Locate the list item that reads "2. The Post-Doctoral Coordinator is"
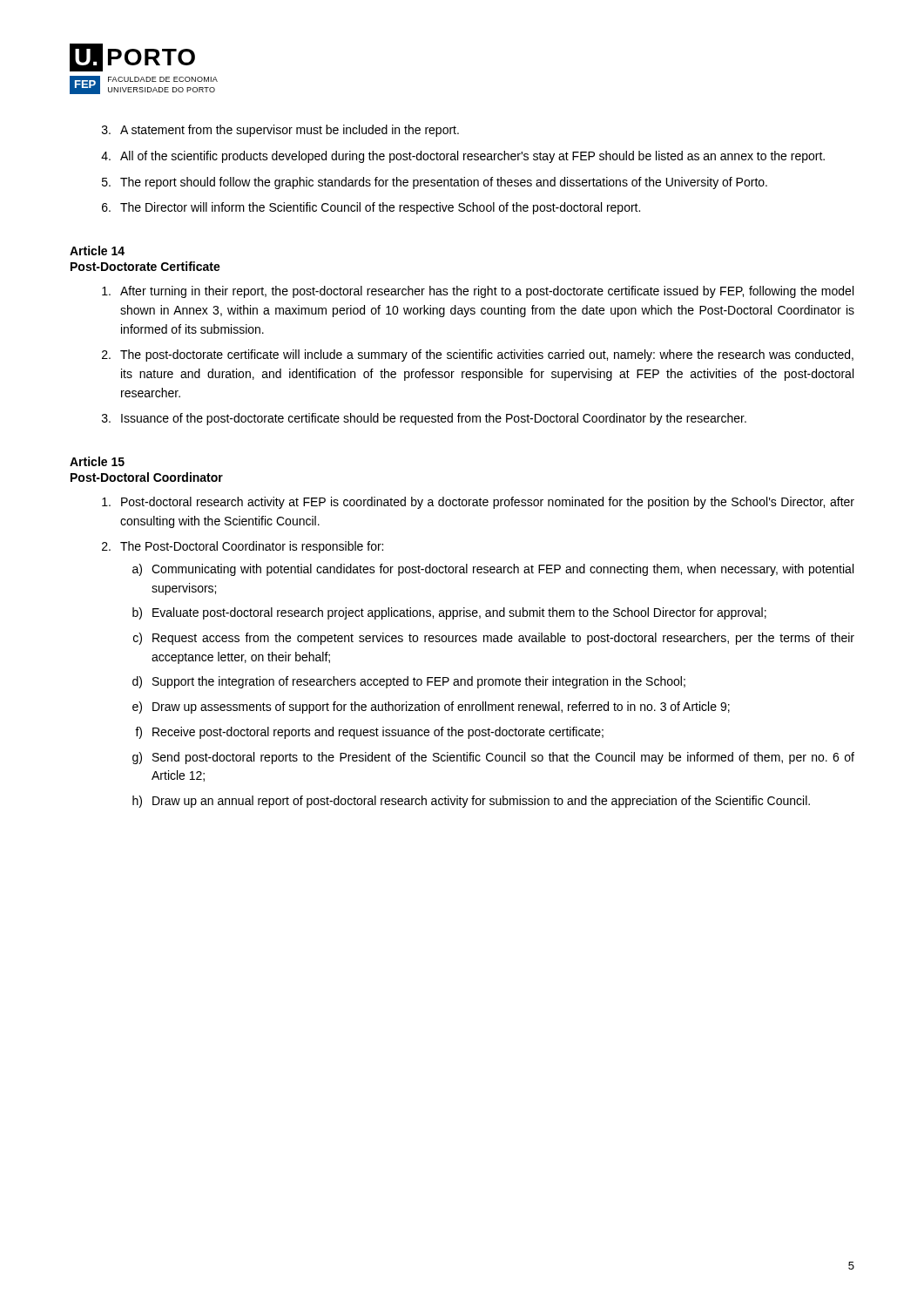The image size is (924, 1307). click(x=471, y=677)
